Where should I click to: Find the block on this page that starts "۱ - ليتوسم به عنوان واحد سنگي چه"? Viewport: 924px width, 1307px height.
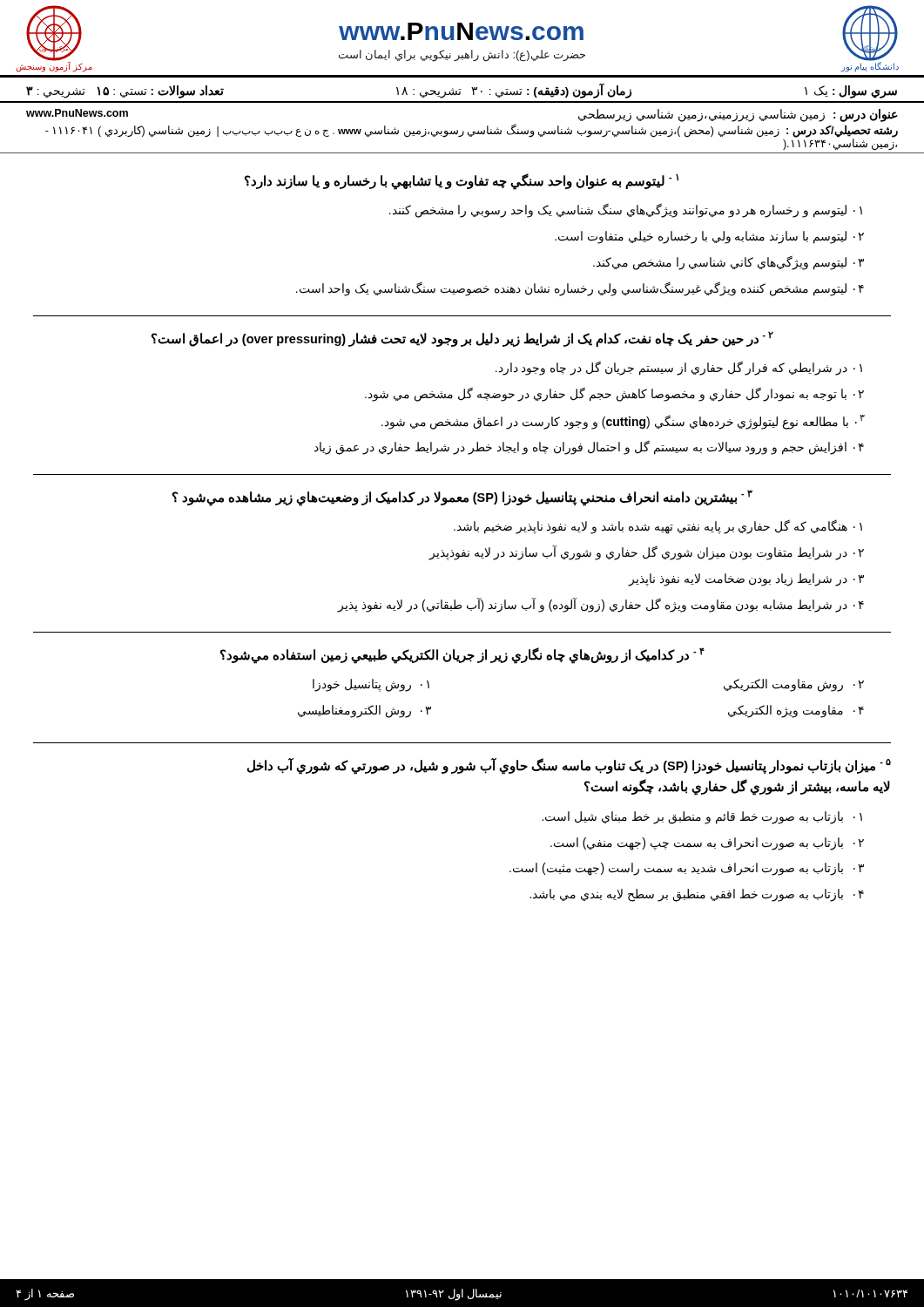pyautogui.click(x=462, y=182)
